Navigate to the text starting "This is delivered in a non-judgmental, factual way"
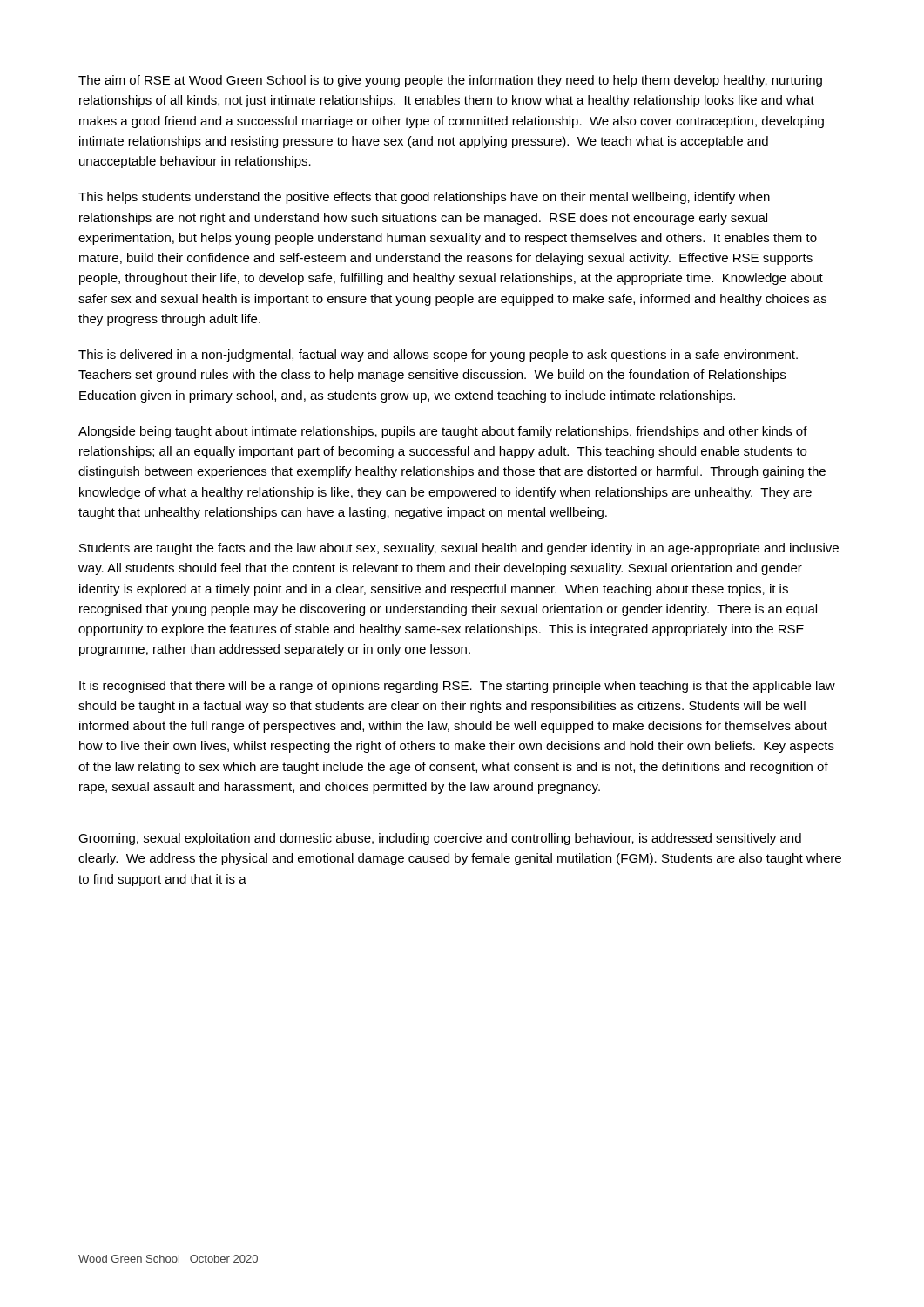Image resolution: width=924 pixels, height=1307 pixels. point(440,374)
